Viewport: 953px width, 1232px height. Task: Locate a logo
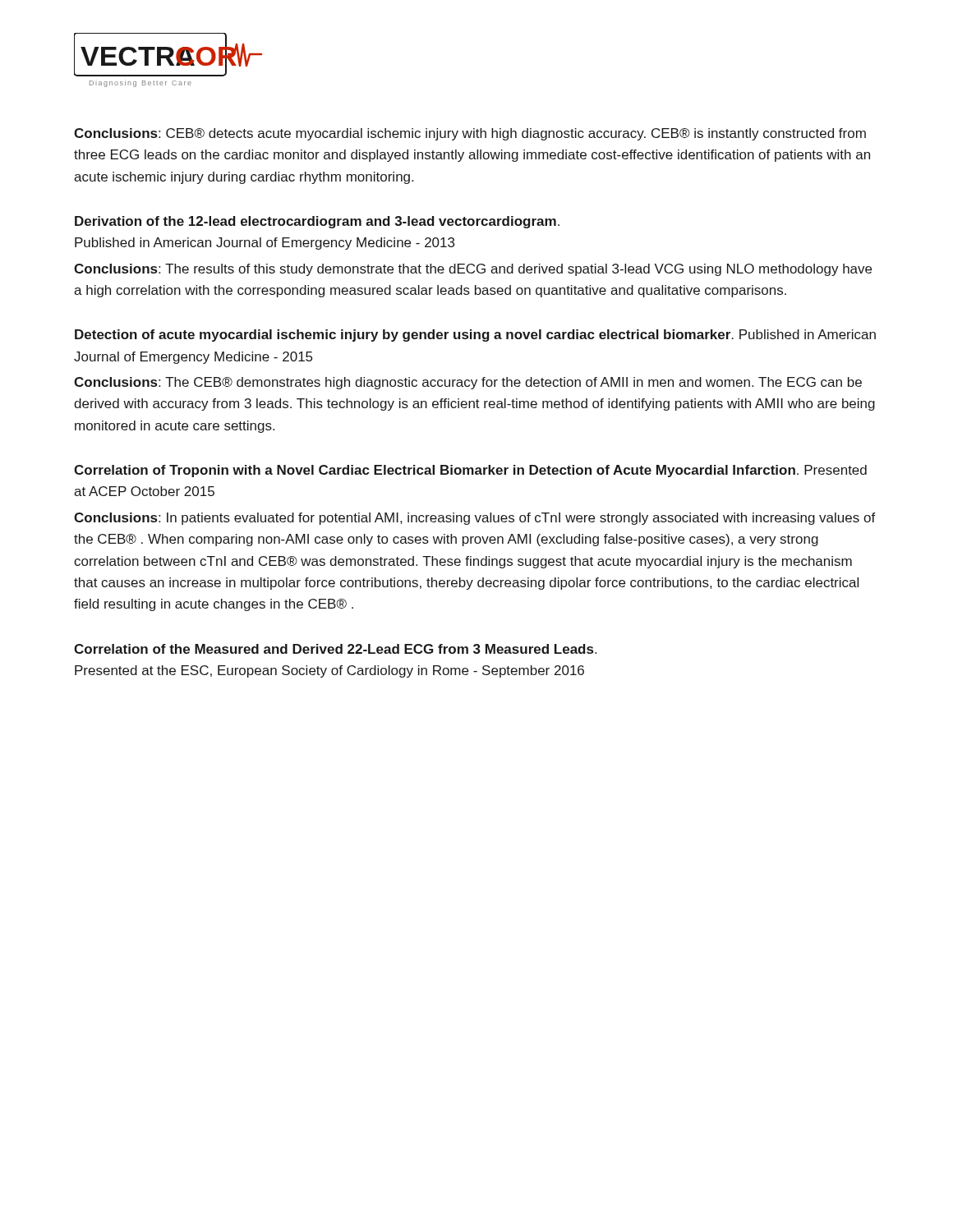click(173, 68)
